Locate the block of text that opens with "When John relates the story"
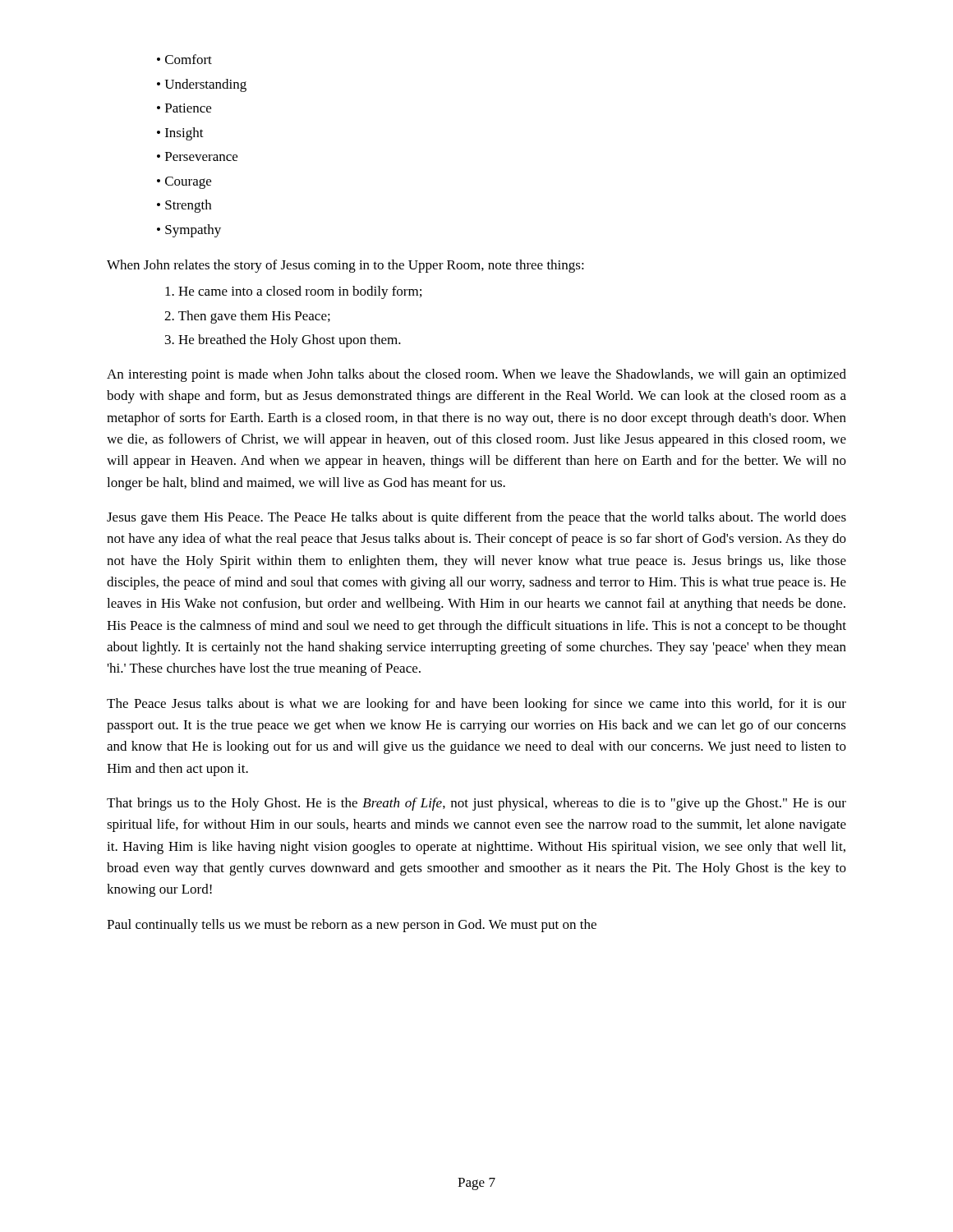953x1232 pixels. 346,265
